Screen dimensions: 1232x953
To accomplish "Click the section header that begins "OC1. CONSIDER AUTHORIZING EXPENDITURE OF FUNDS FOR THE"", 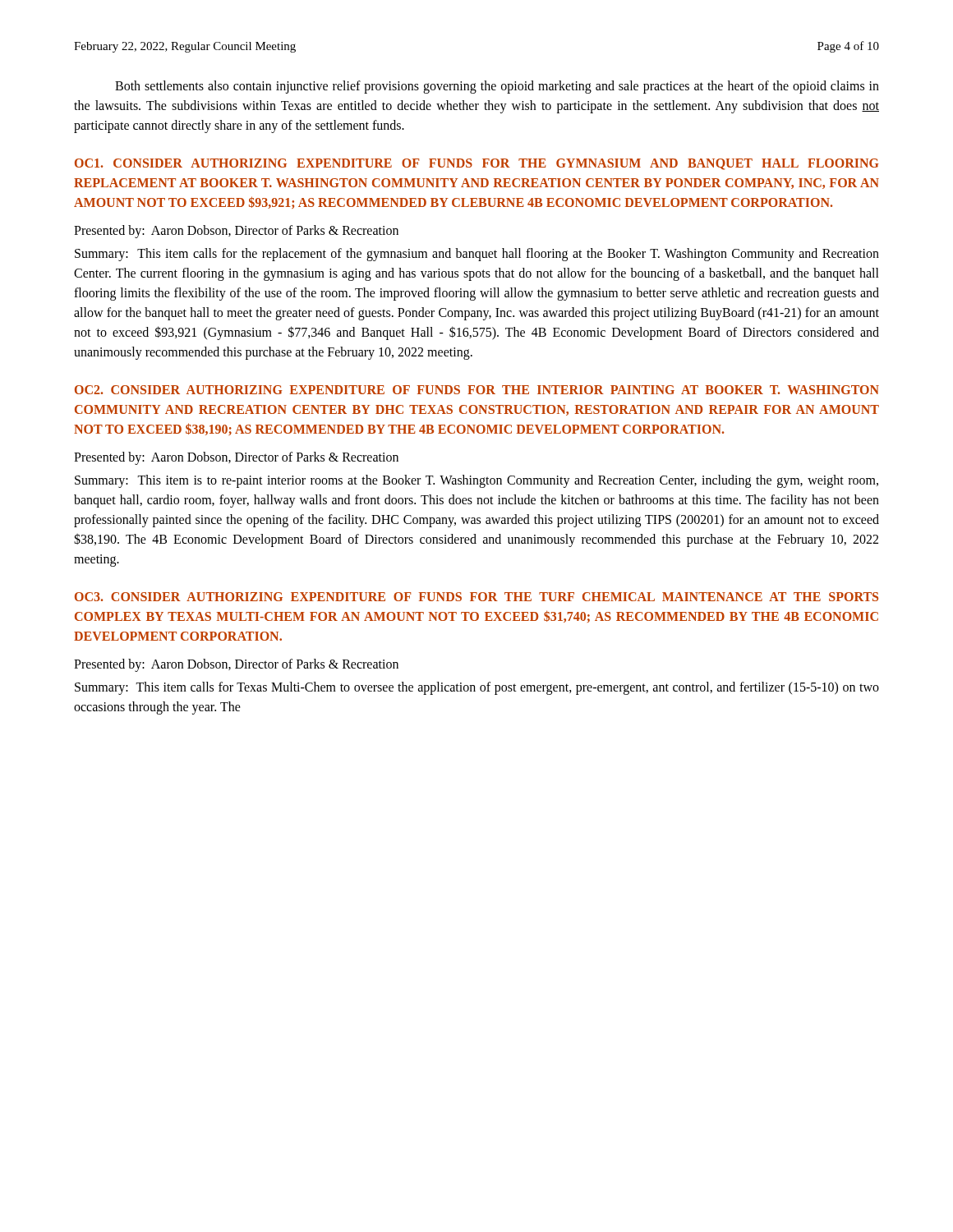I will [x=476, y=183].
